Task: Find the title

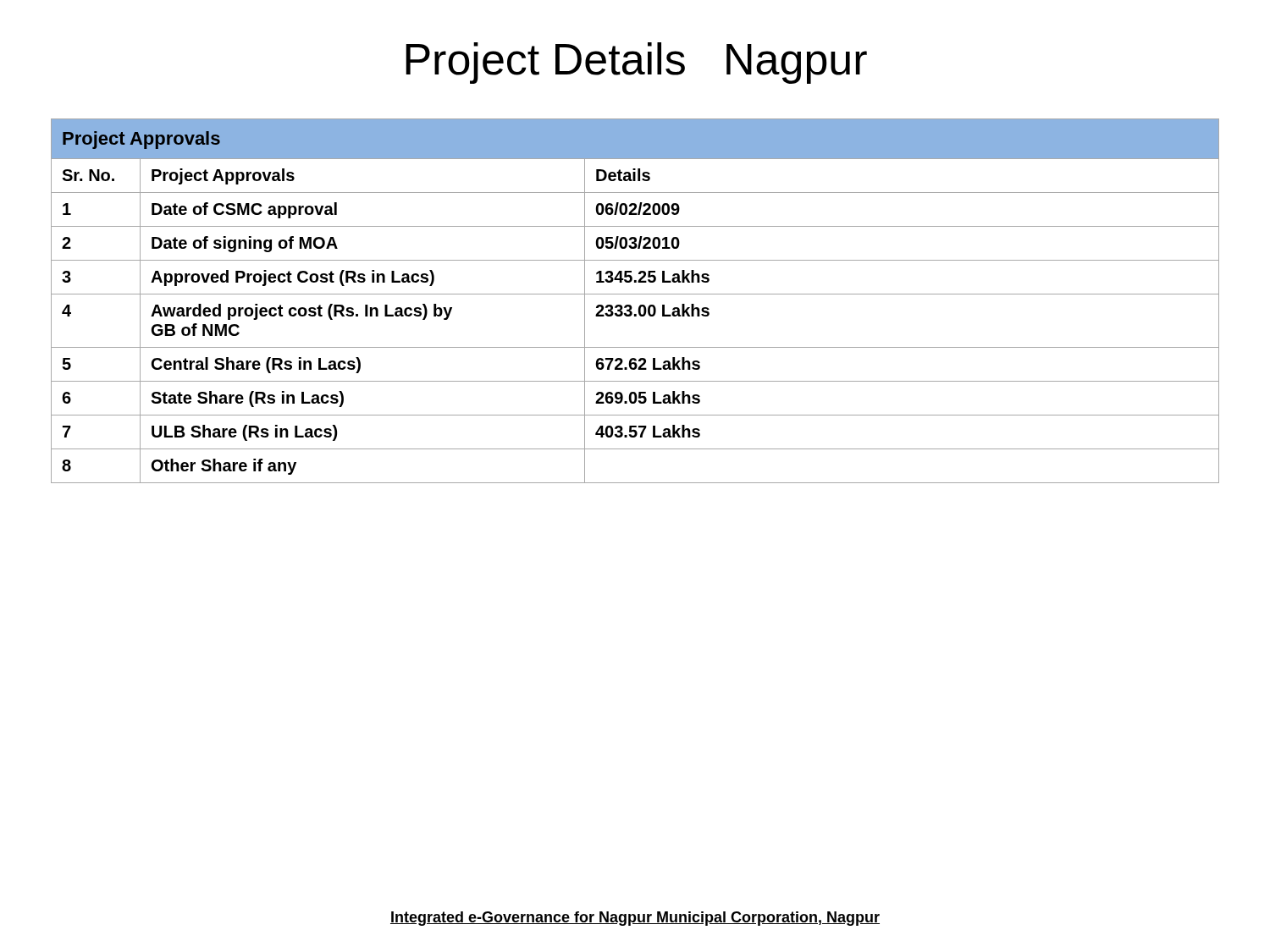Action: pos(635,59)
